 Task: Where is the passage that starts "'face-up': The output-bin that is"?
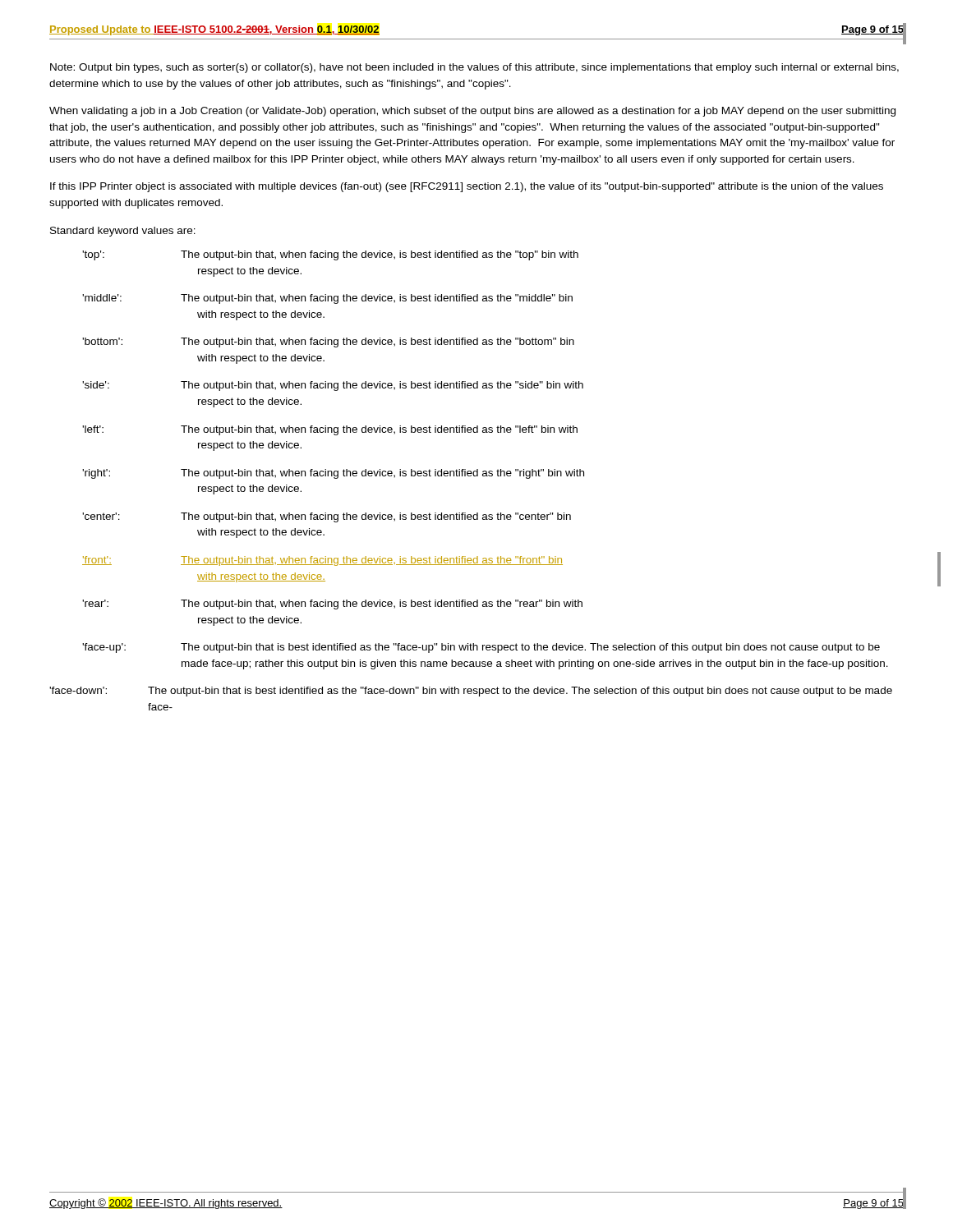[476, 655]
